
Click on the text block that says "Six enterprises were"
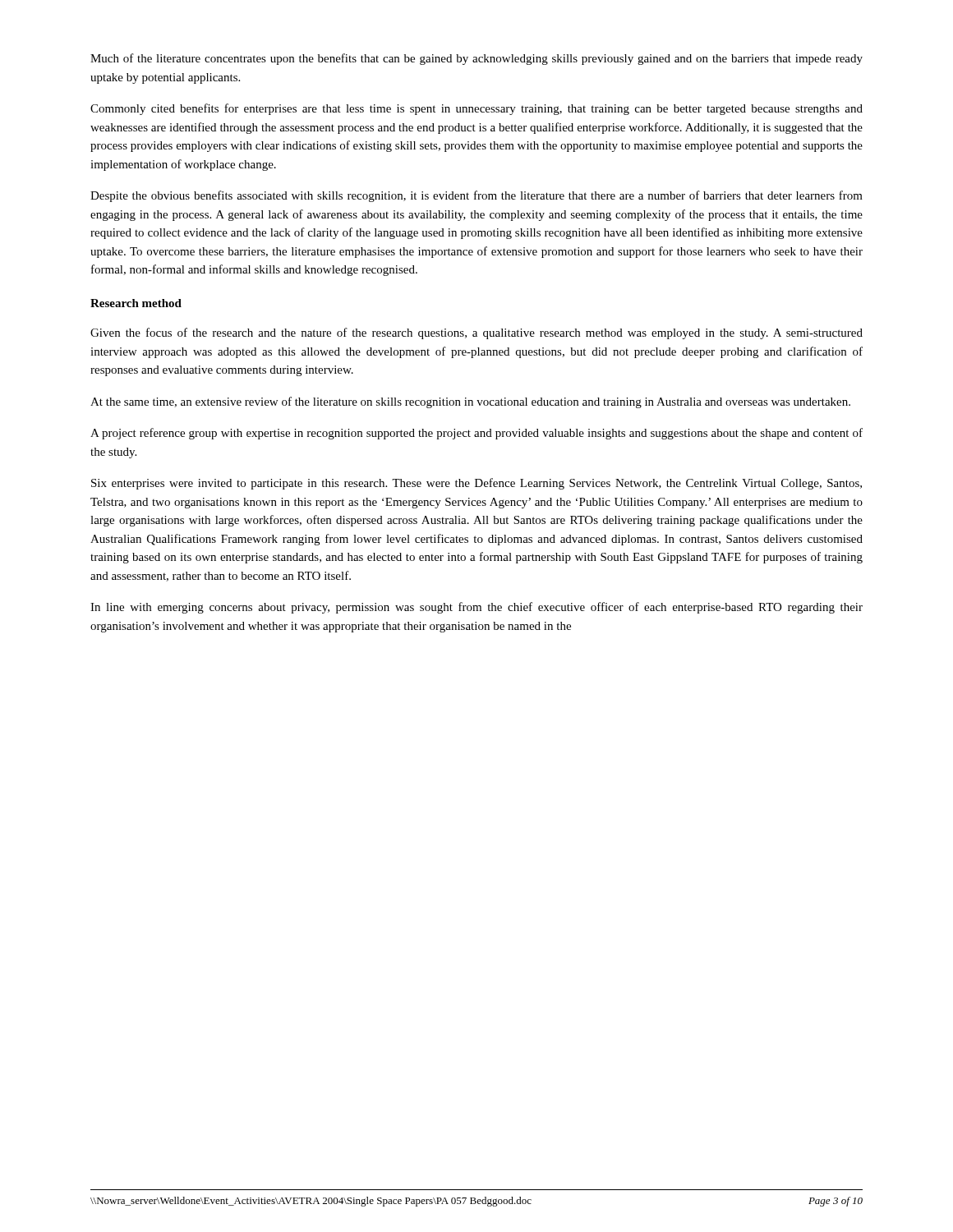(x=476, y=529)
